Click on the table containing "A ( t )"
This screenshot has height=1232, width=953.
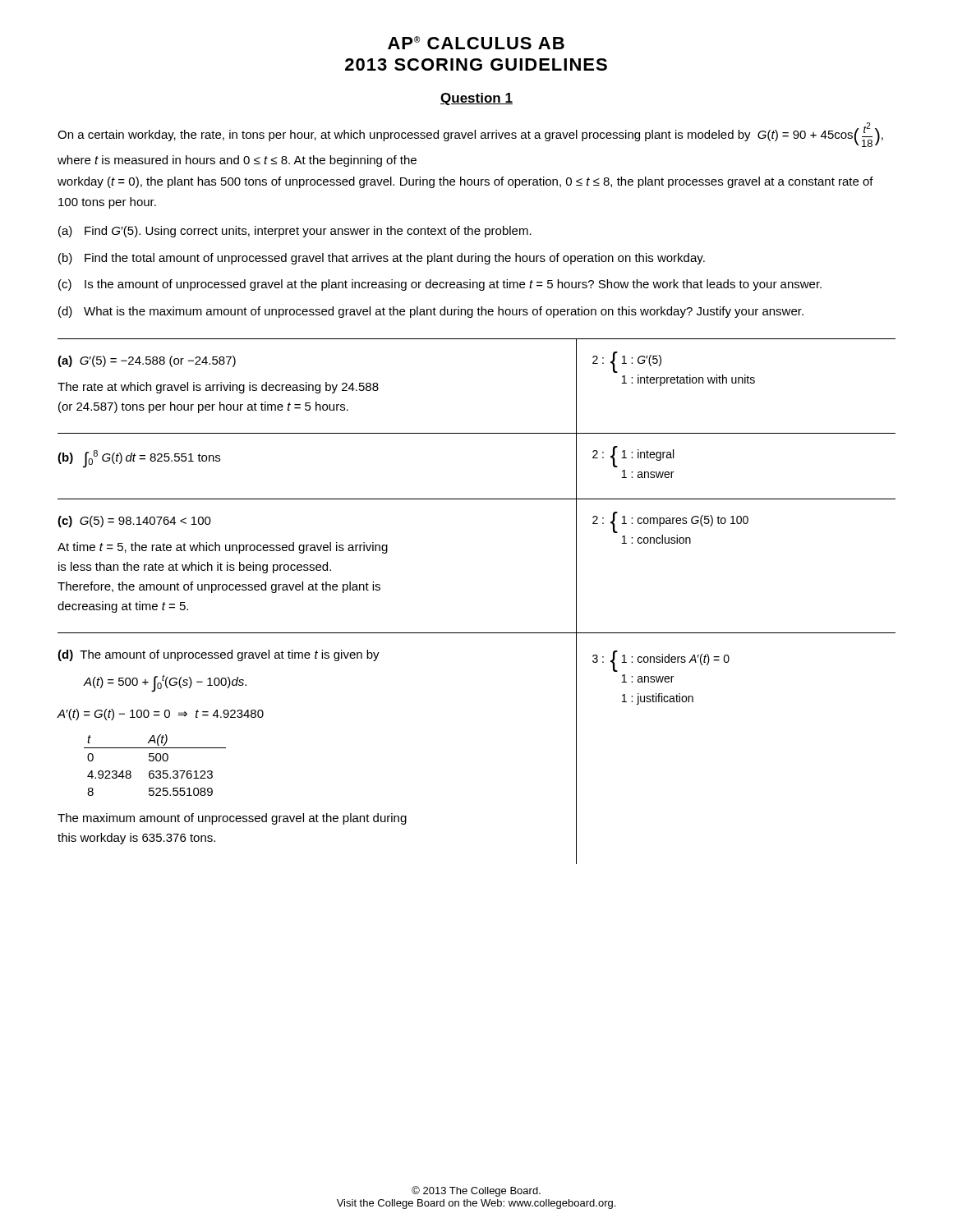pyautogui.click(x=323, y=765)
